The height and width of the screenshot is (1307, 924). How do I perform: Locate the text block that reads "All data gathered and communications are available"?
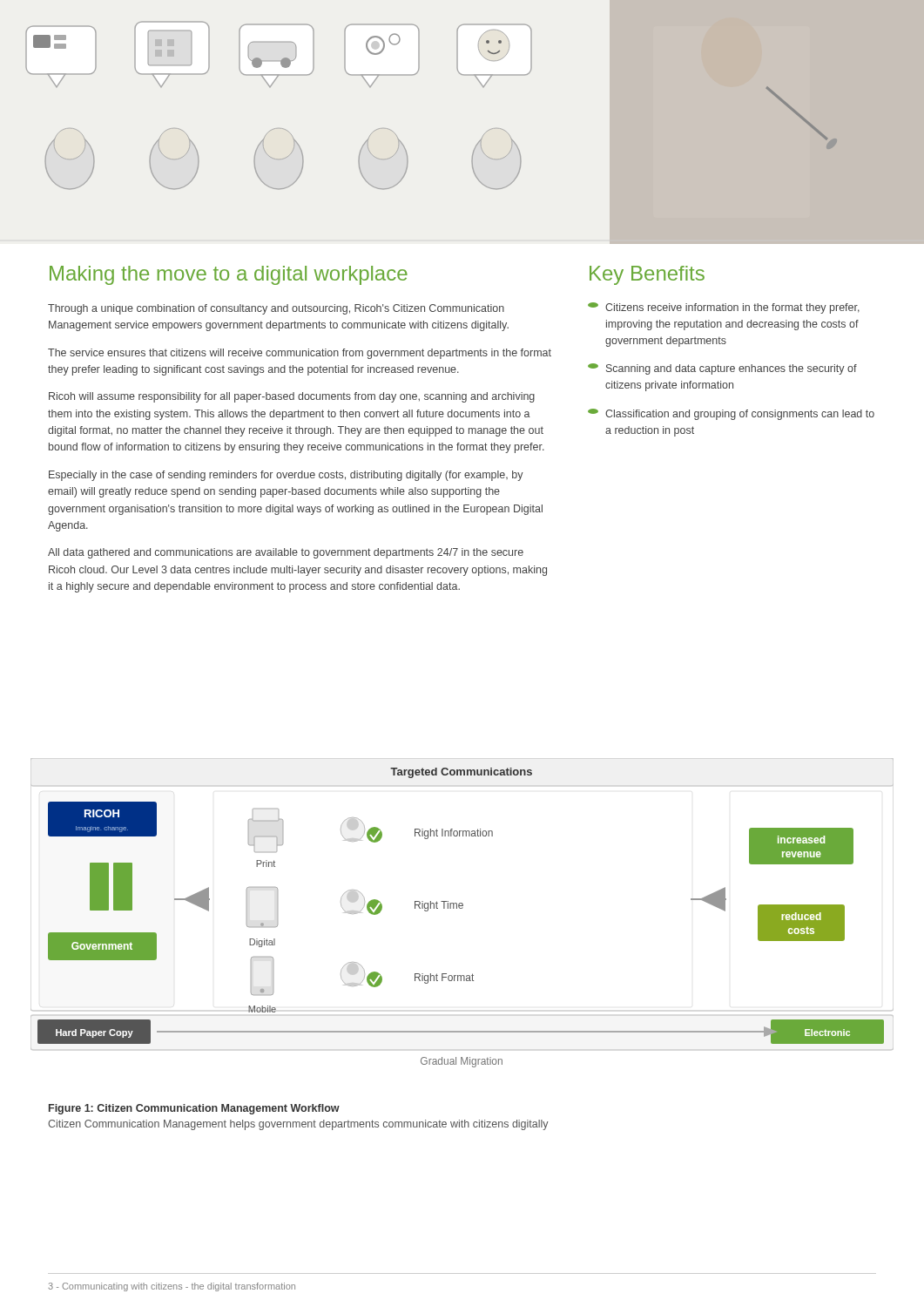(x=298, y=570)
